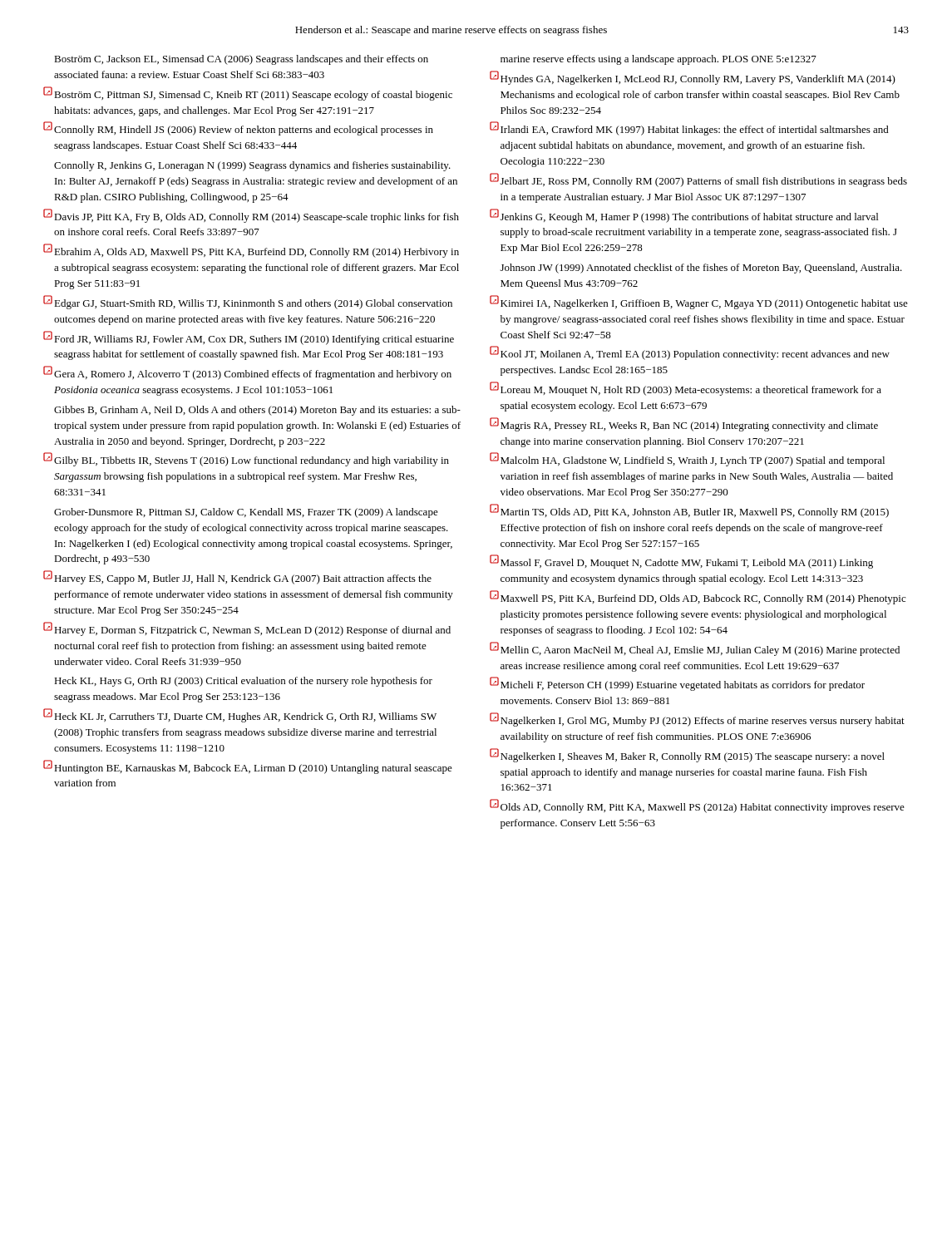Click on the list item that reads "↗ Massol F, Gravel D, Mouquet N,"
Screen dimensions: 1247x952
[699, 571]
